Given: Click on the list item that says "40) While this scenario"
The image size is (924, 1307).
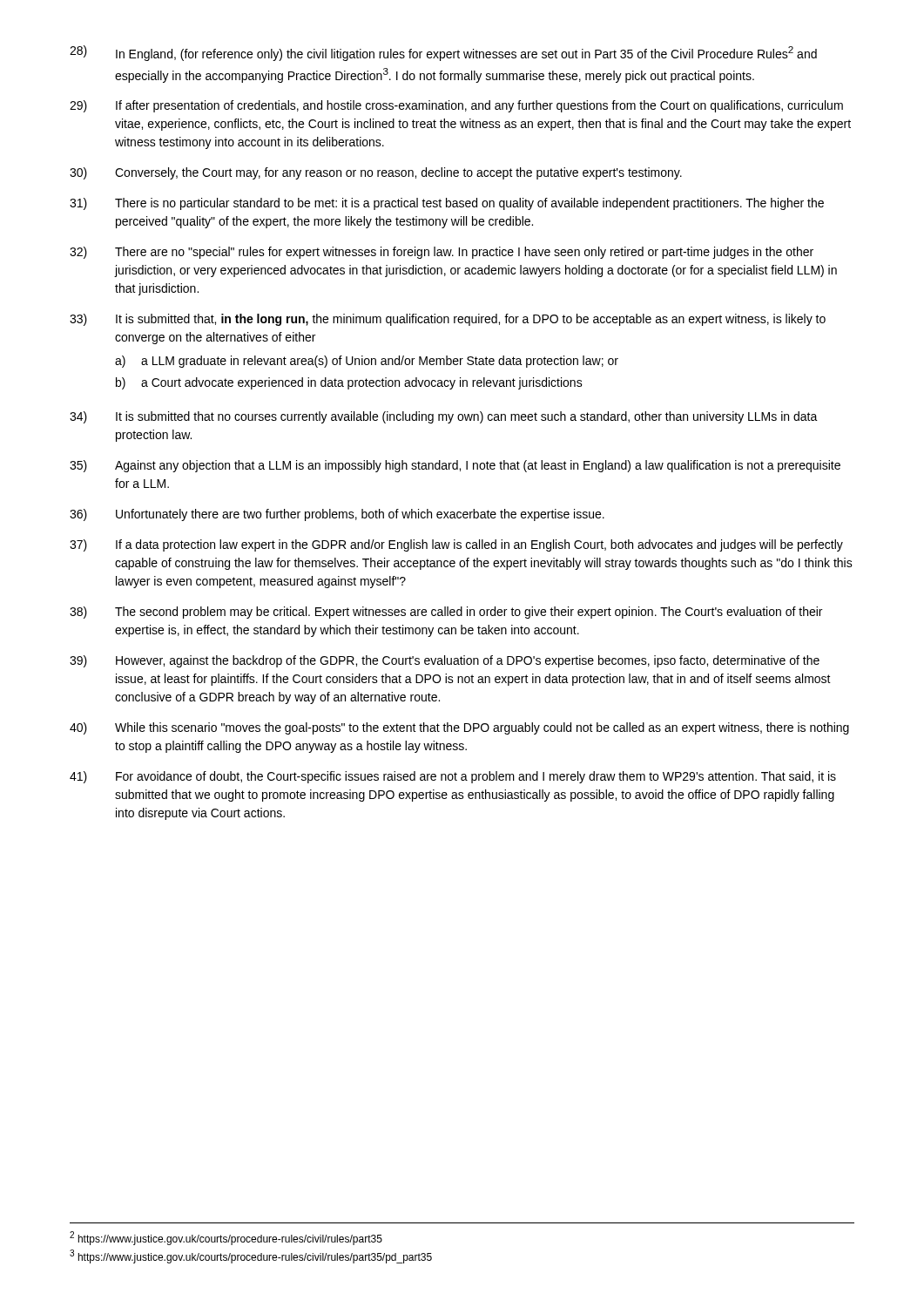Looking at the screenshot, I should pyautogui.click(x=462, y=737).
